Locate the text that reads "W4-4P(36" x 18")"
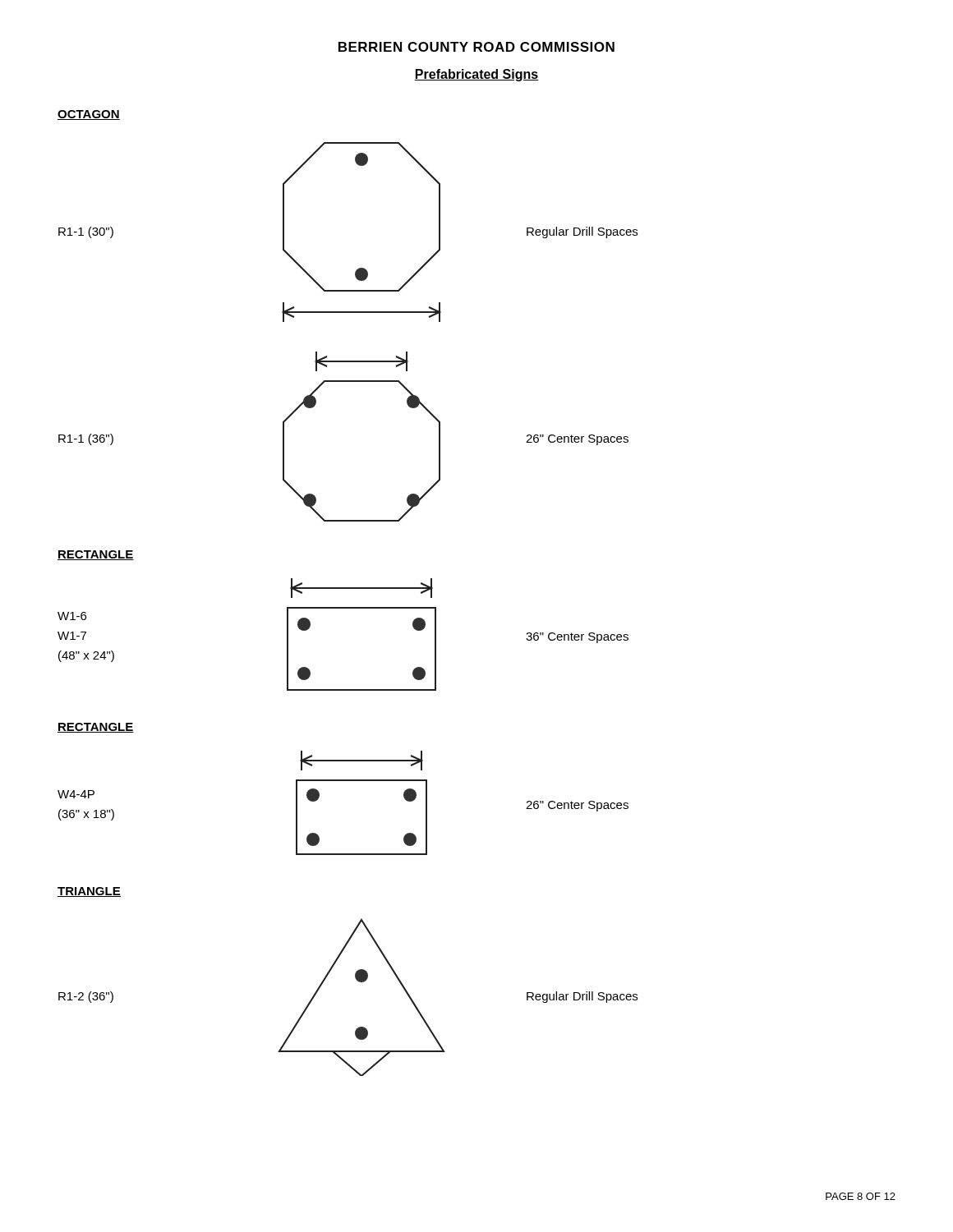Image resolution: width=953 pixels, height=1232 pixels. [x=86, y=804]
